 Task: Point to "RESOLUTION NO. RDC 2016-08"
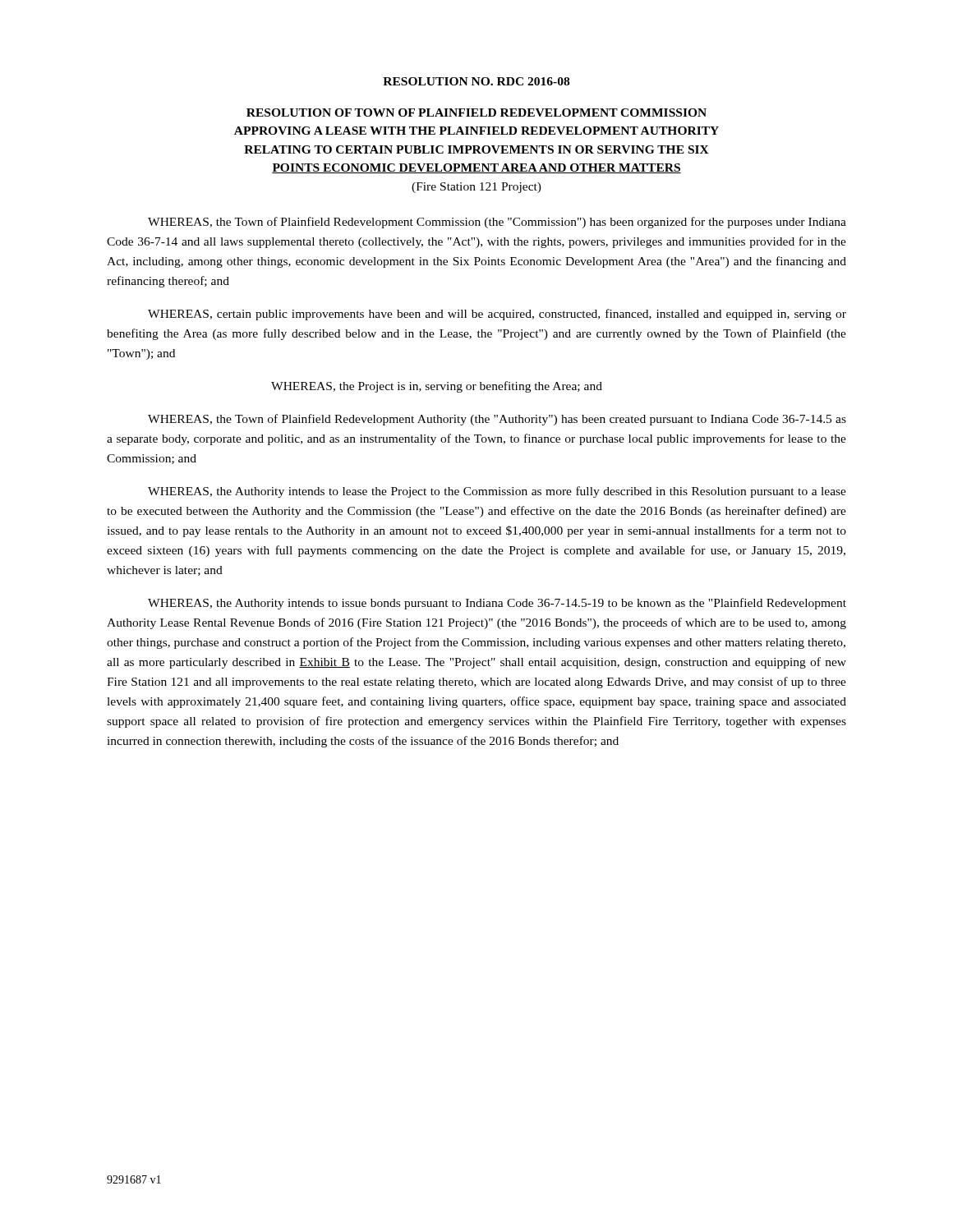click(x=476, y=81)
